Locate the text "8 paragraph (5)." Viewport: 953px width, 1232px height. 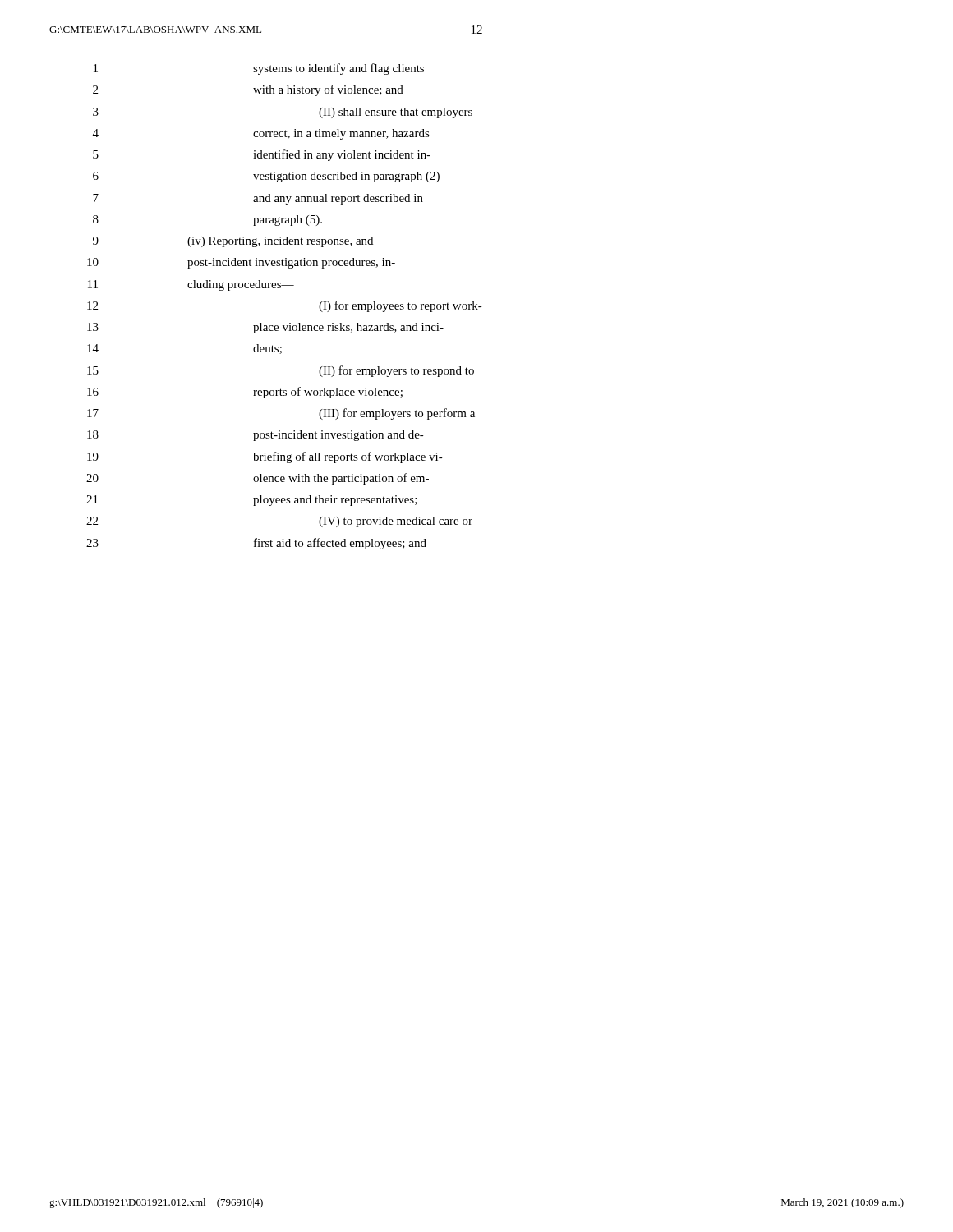[97, 220]
